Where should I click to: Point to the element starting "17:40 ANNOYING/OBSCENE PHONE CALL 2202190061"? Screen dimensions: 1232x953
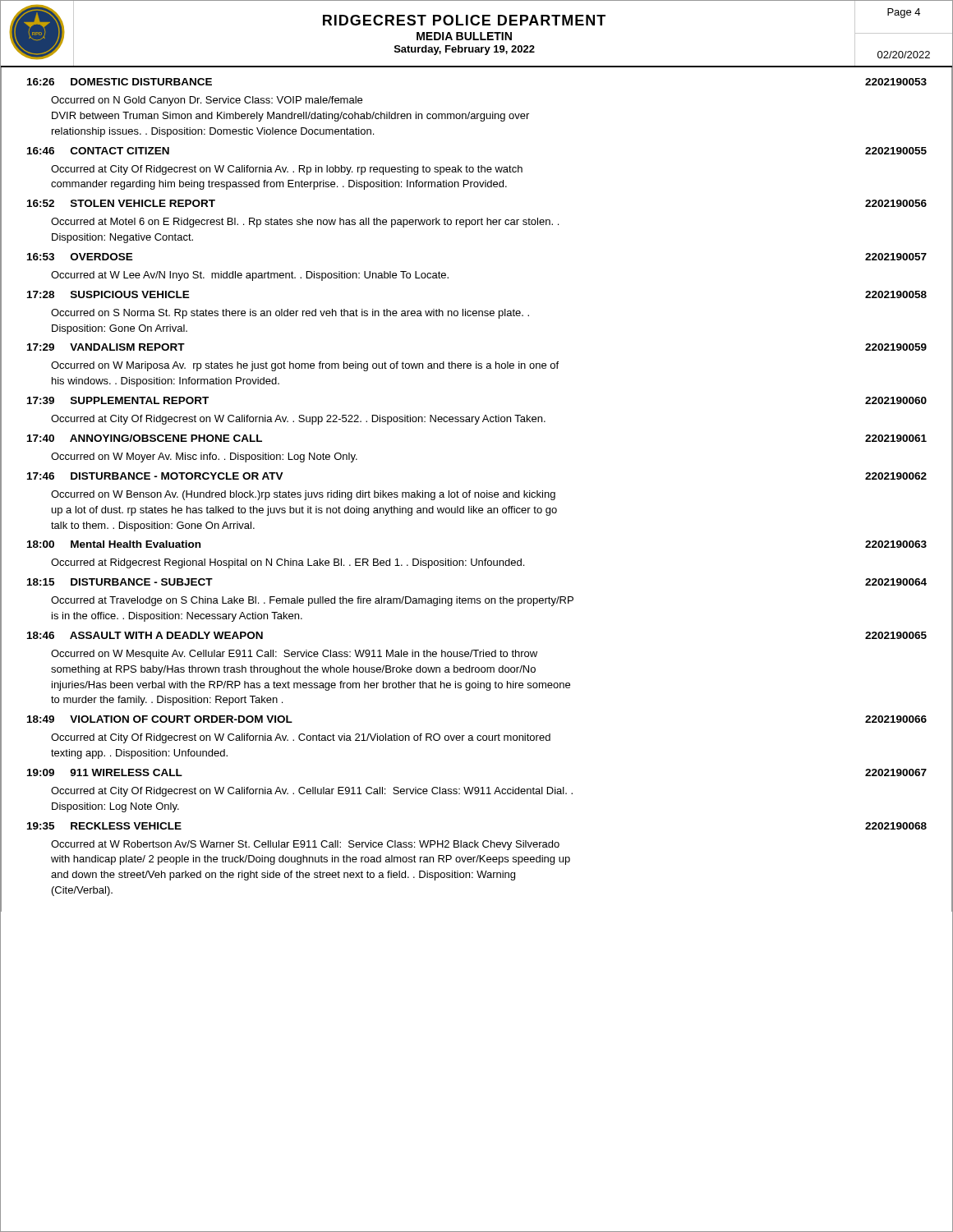[x=36, y=438]
